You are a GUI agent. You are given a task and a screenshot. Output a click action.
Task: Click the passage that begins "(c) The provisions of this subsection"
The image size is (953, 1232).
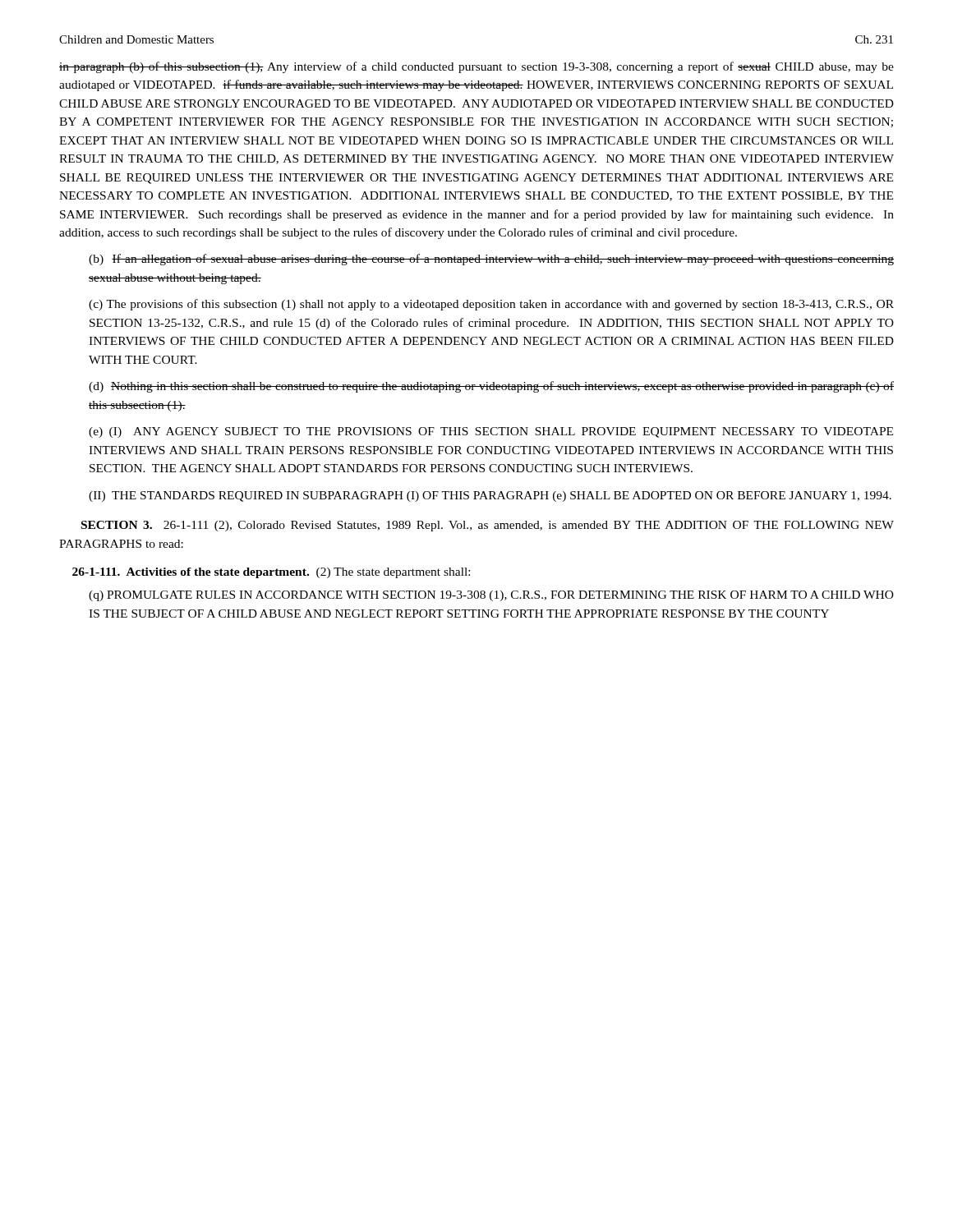(x=491, y=332)
